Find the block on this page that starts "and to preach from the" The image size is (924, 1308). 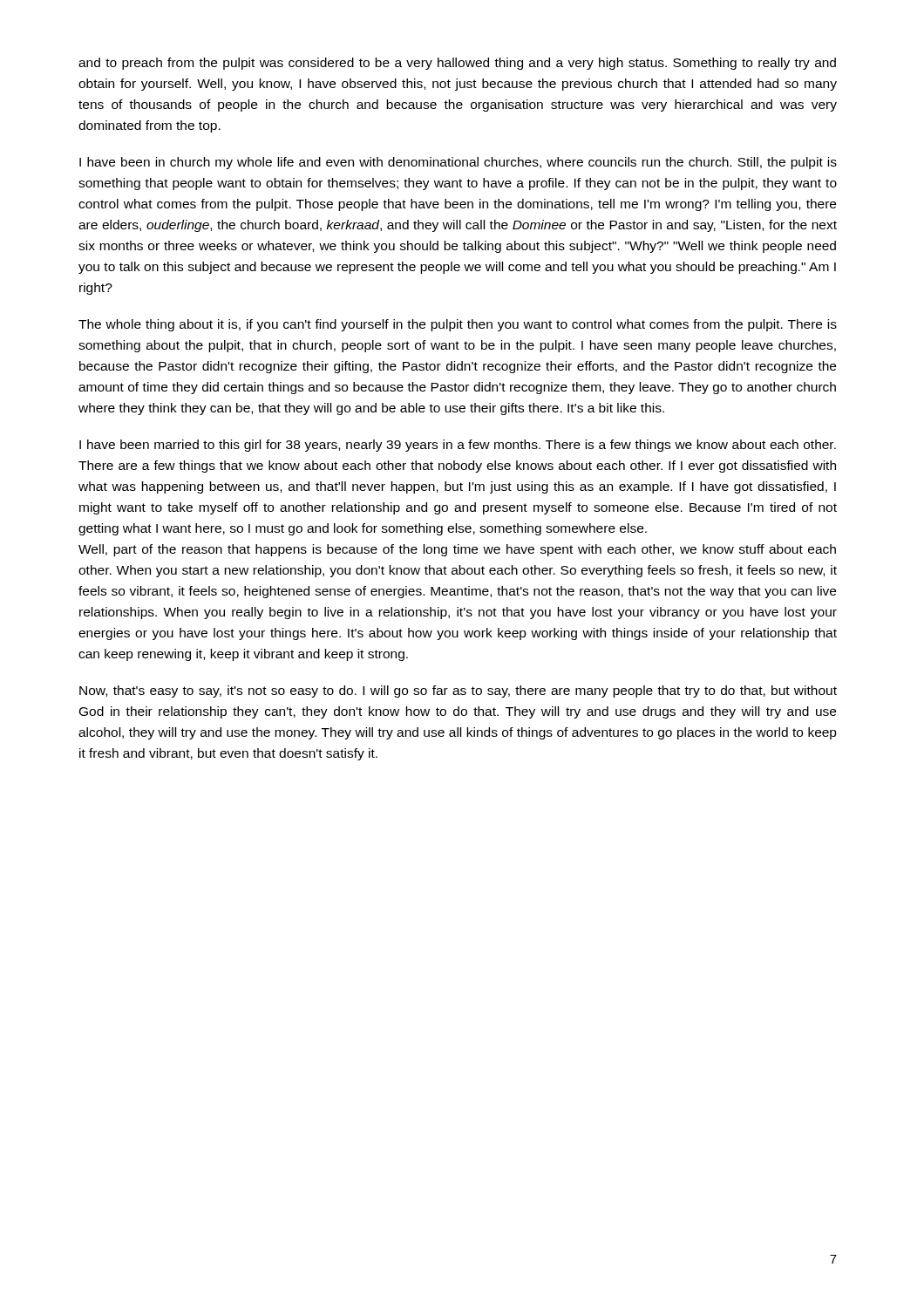(458, 94)
